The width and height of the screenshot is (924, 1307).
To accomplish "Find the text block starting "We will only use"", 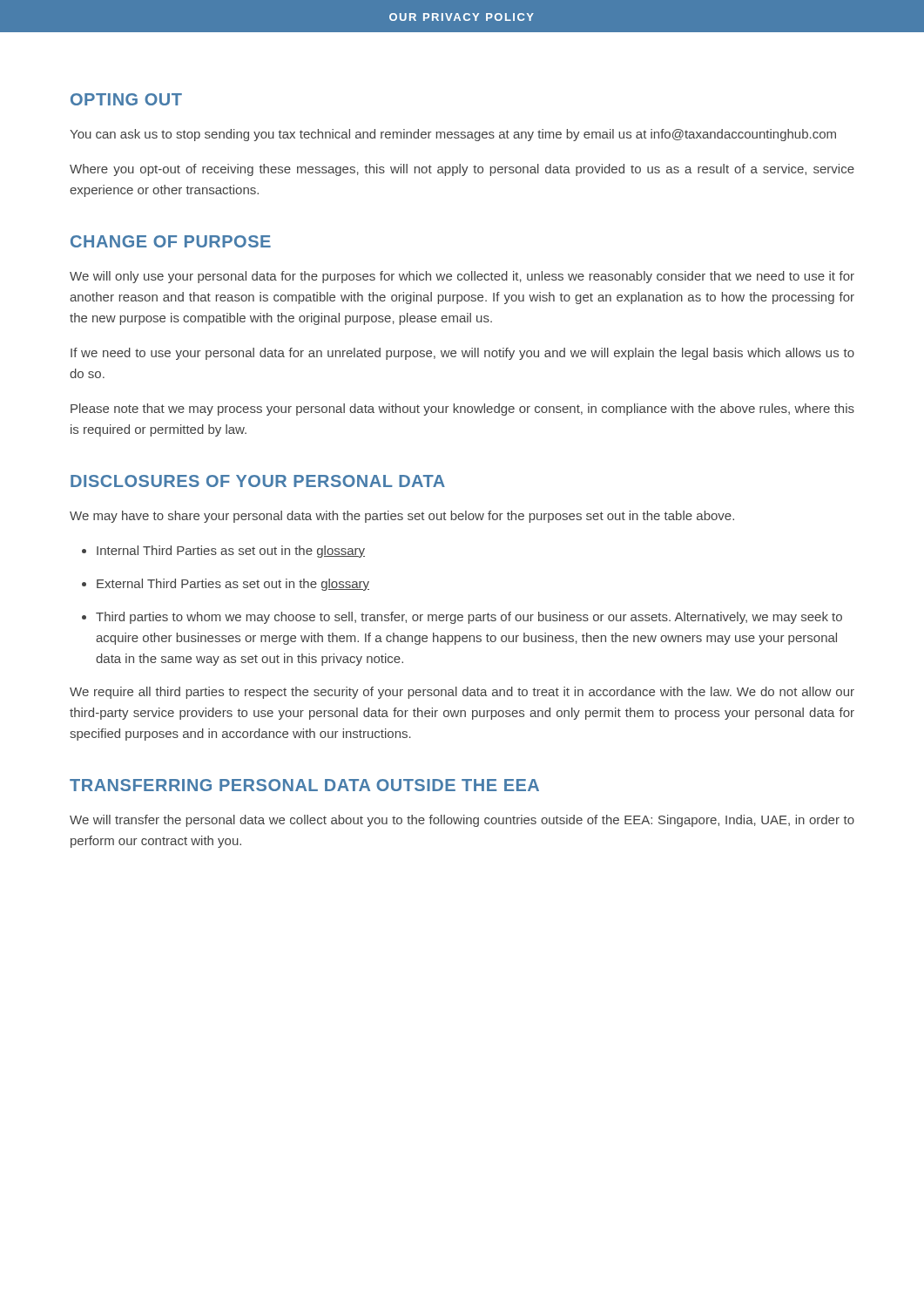I will click(462, 297).
